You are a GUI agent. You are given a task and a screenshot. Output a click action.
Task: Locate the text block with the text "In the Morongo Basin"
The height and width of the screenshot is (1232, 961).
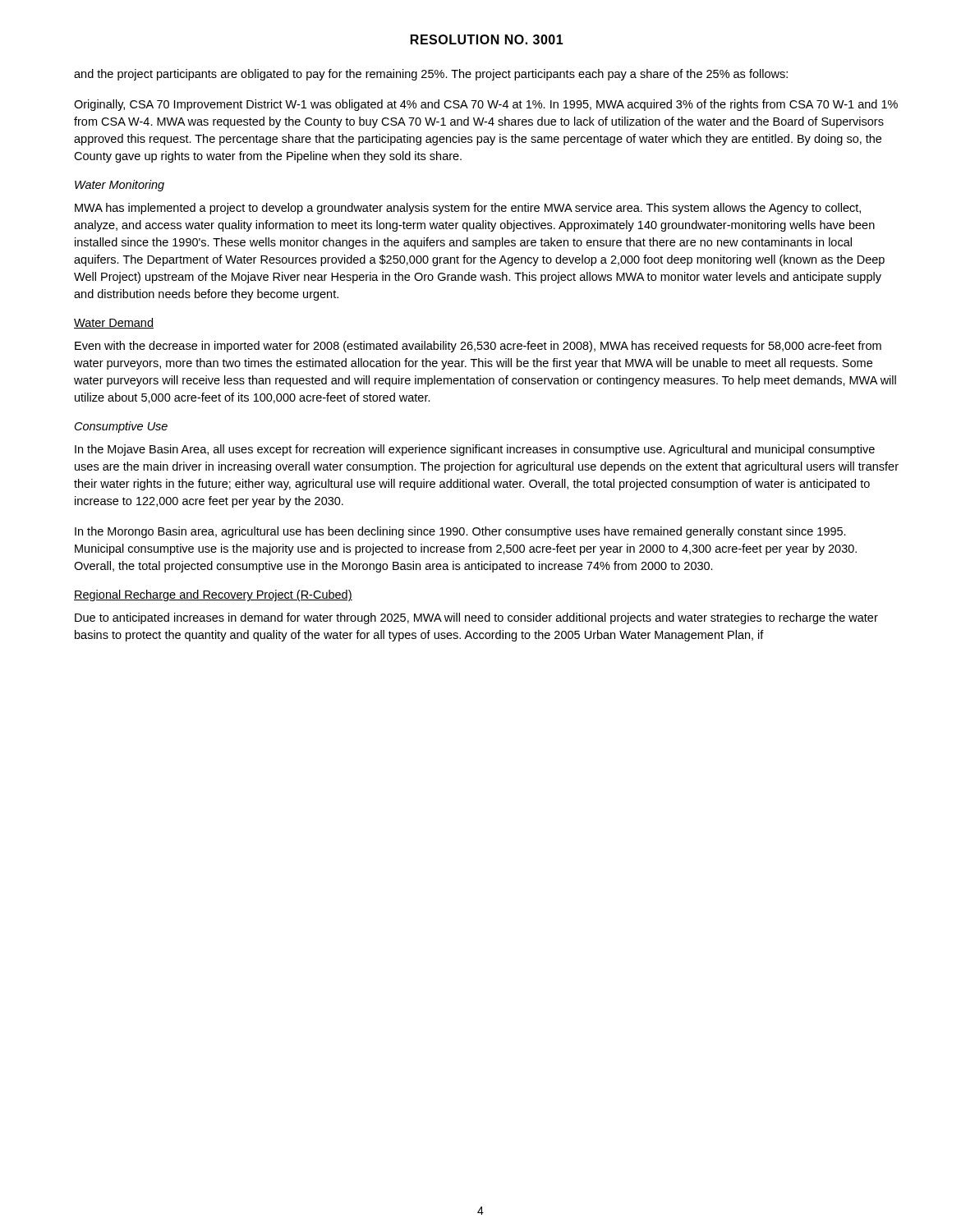click(466, 549)
